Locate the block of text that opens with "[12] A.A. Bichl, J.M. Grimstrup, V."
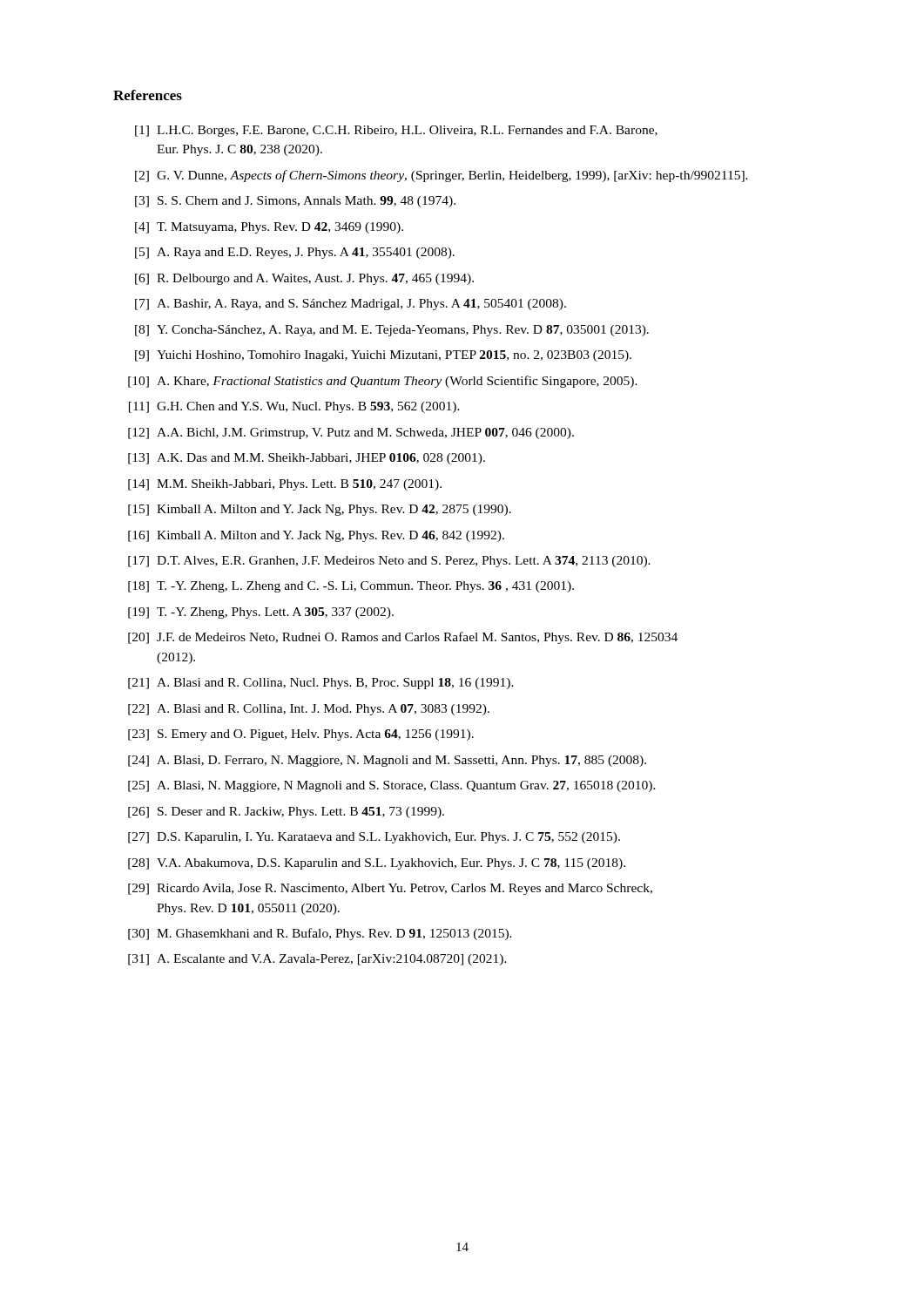 click(x=471, y=432)
